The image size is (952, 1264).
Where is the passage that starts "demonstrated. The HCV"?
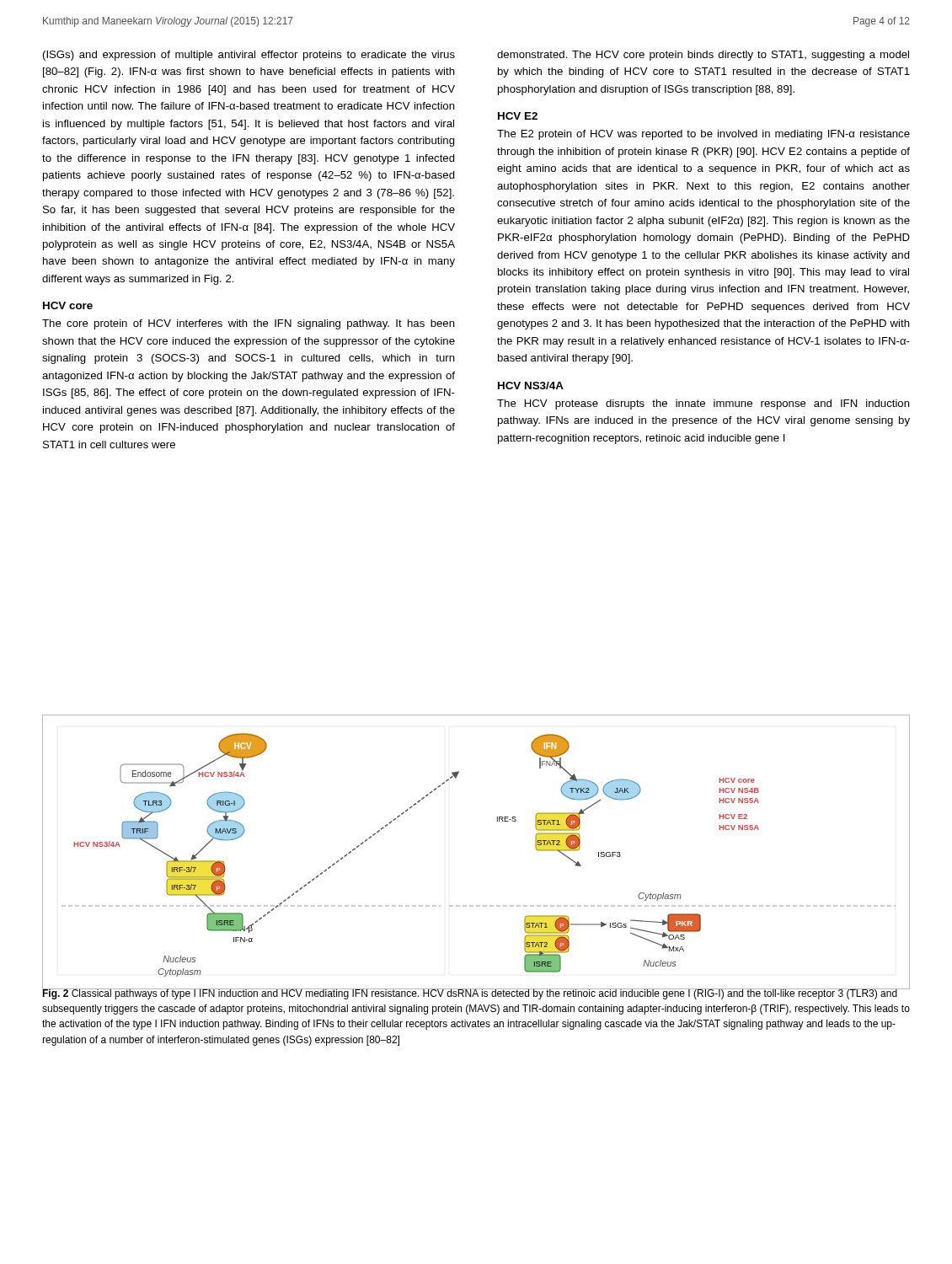pyautogui.click(x=703, y=72)
